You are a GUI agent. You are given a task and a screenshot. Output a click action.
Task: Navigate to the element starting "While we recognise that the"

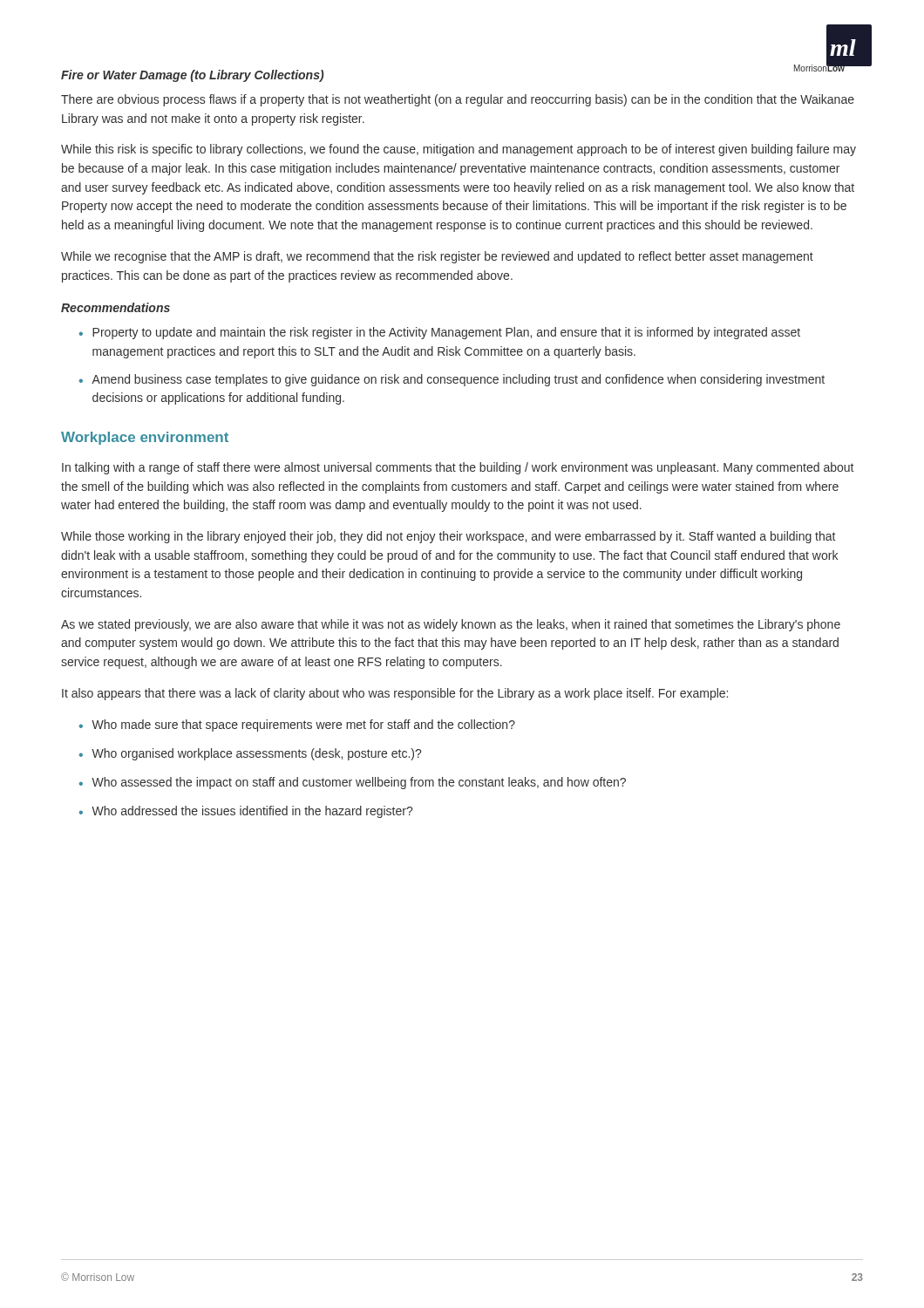[x=462, y=266]
